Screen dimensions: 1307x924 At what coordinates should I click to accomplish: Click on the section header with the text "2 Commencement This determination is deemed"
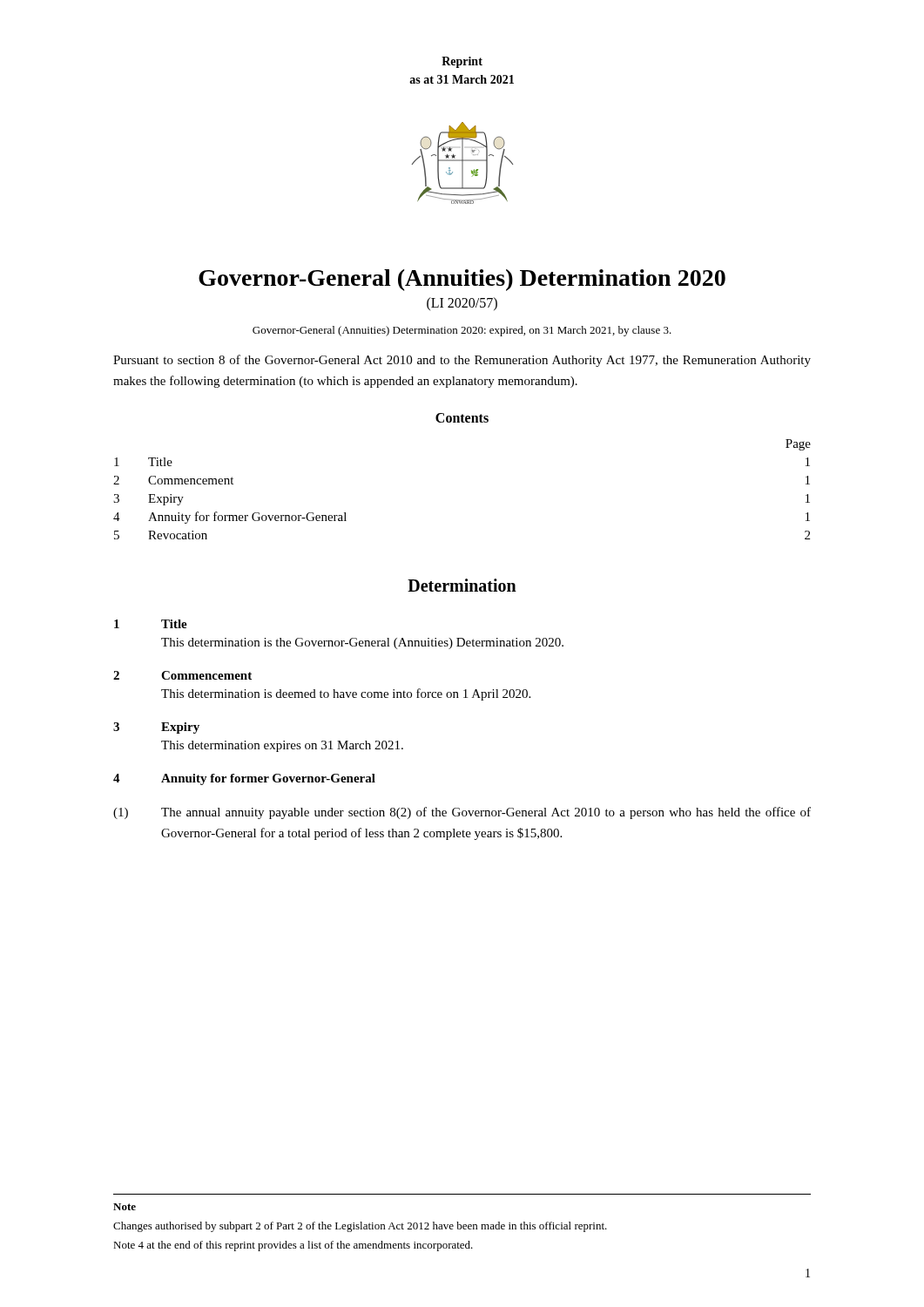coord(462,686)
